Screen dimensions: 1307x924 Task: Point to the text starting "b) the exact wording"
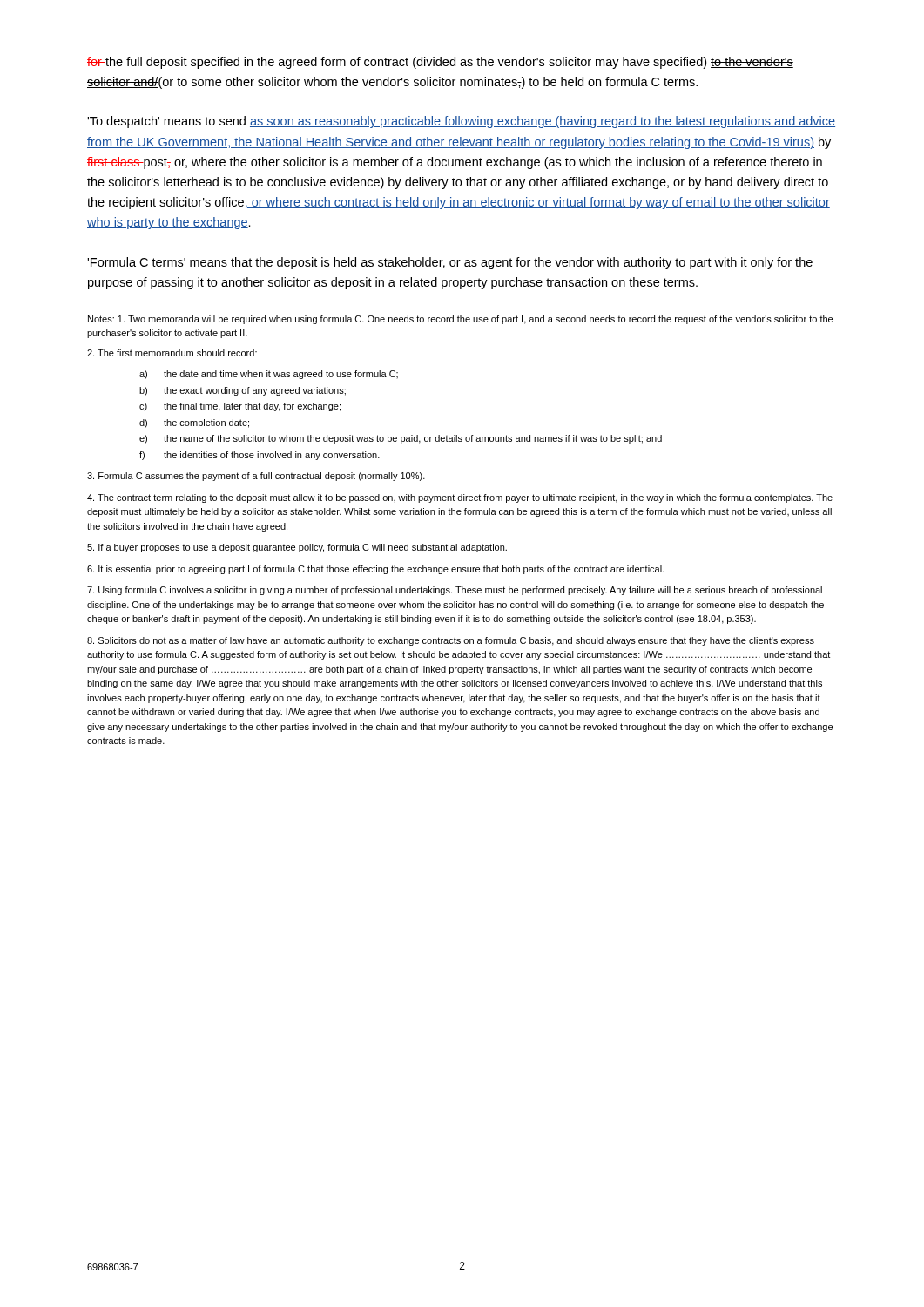(x=243, y=391)
